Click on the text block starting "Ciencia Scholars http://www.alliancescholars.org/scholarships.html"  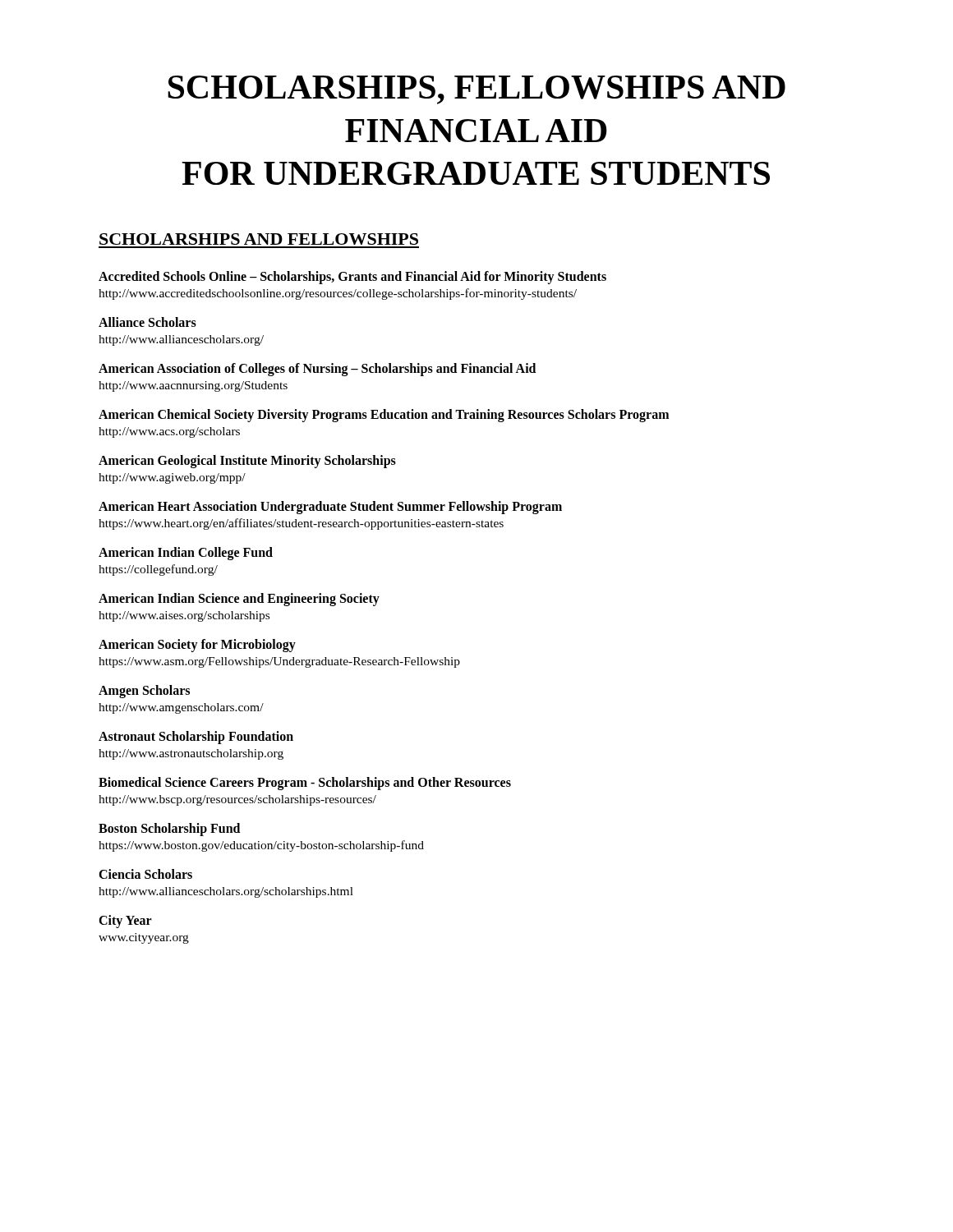(145, 874)
